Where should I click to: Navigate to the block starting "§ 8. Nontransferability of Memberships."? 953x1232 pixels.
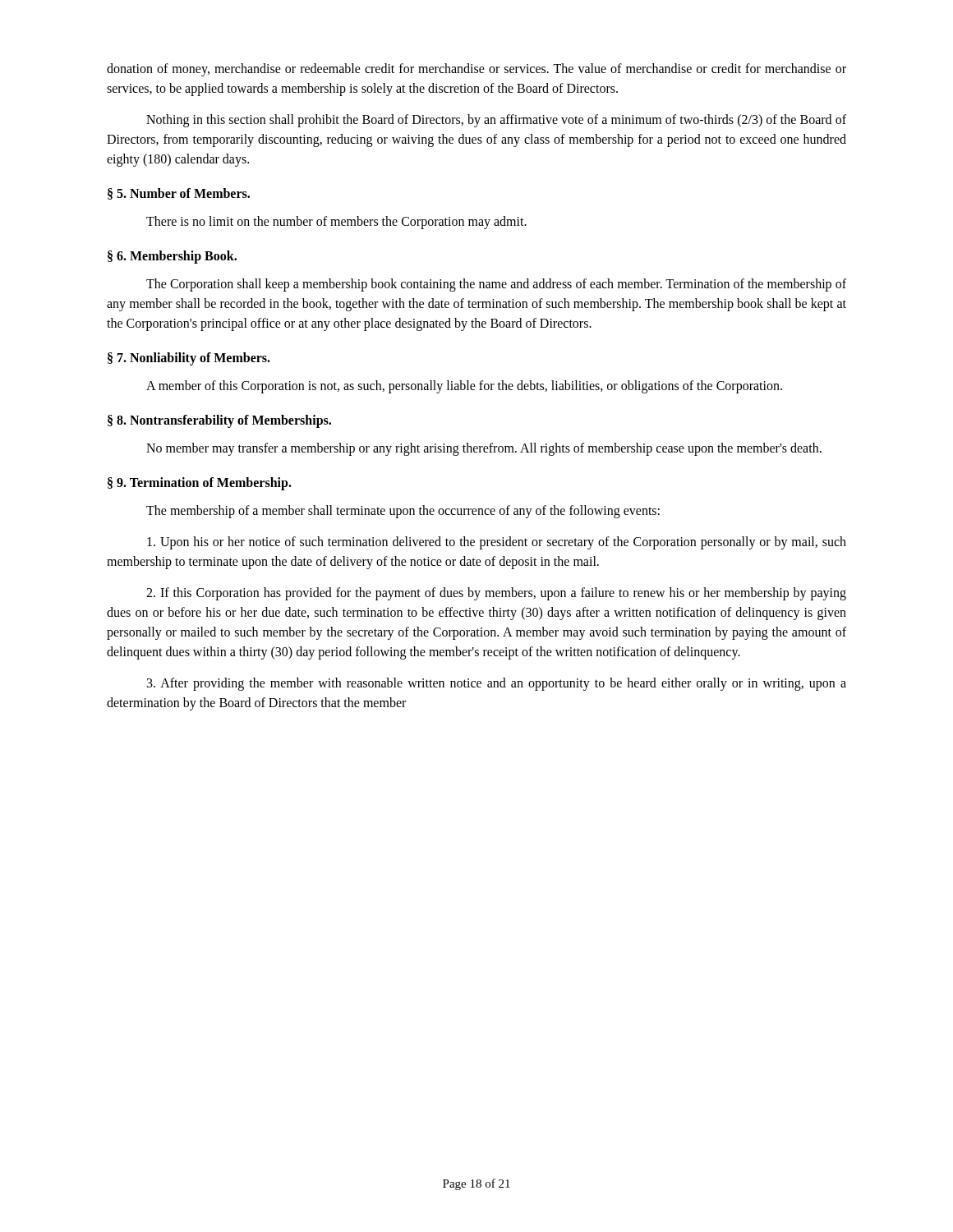(219, 421)
